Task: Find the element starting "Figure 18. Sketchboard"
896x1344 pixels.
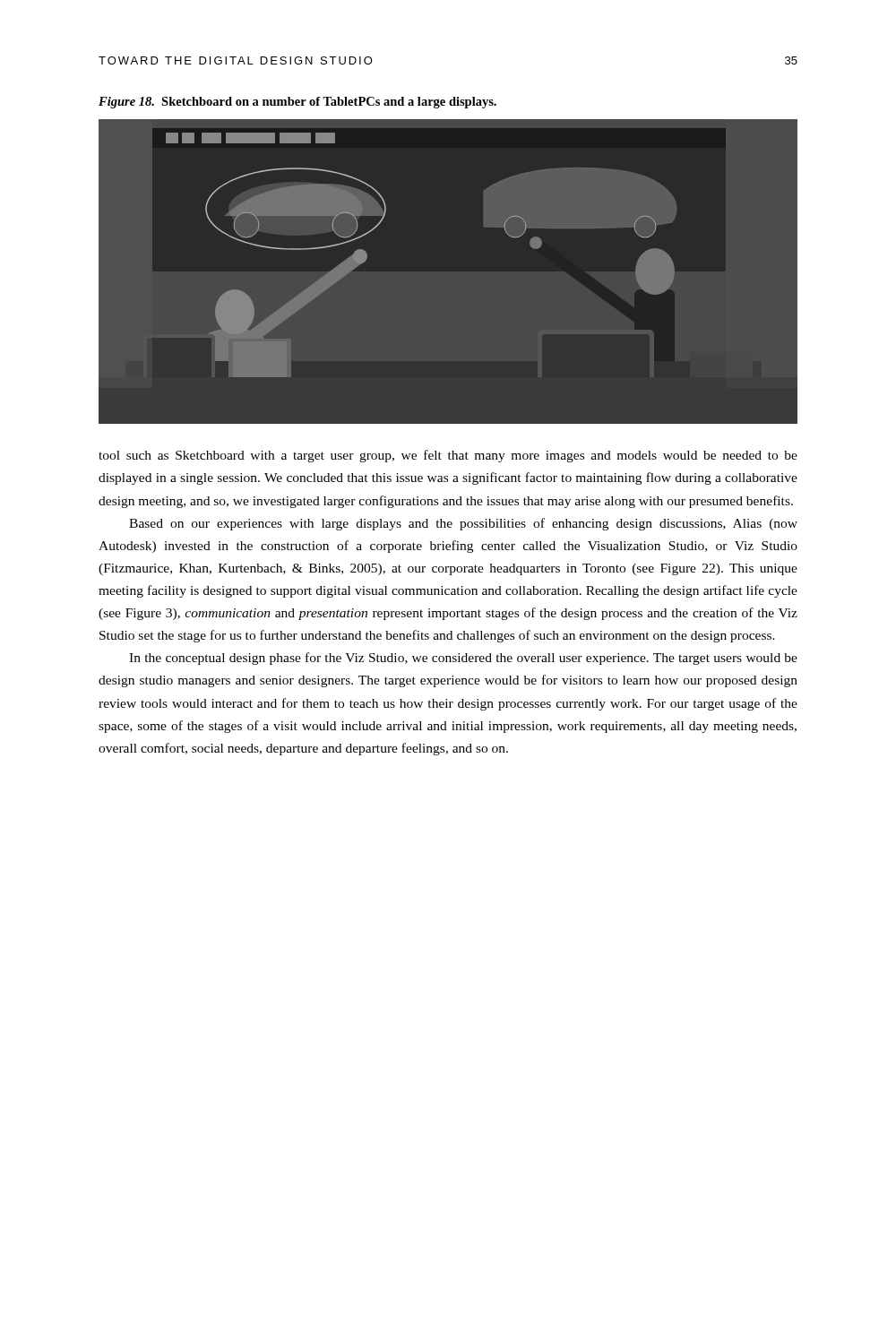Action: [x=298, y=101]
